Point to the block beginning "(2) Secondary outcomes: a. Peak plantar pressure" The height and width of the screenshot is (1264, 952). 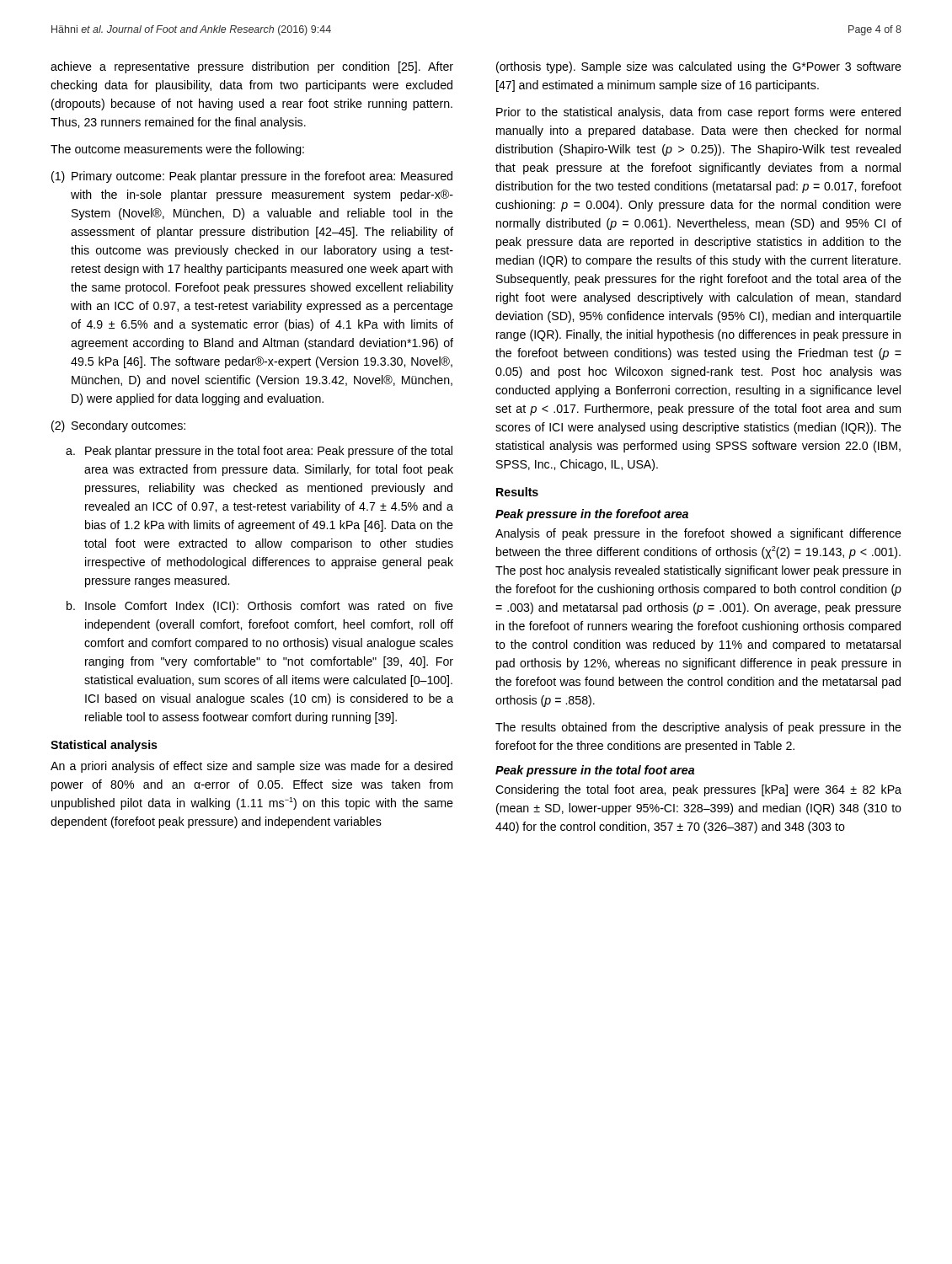pyautogui.click(x=252, y=571)
